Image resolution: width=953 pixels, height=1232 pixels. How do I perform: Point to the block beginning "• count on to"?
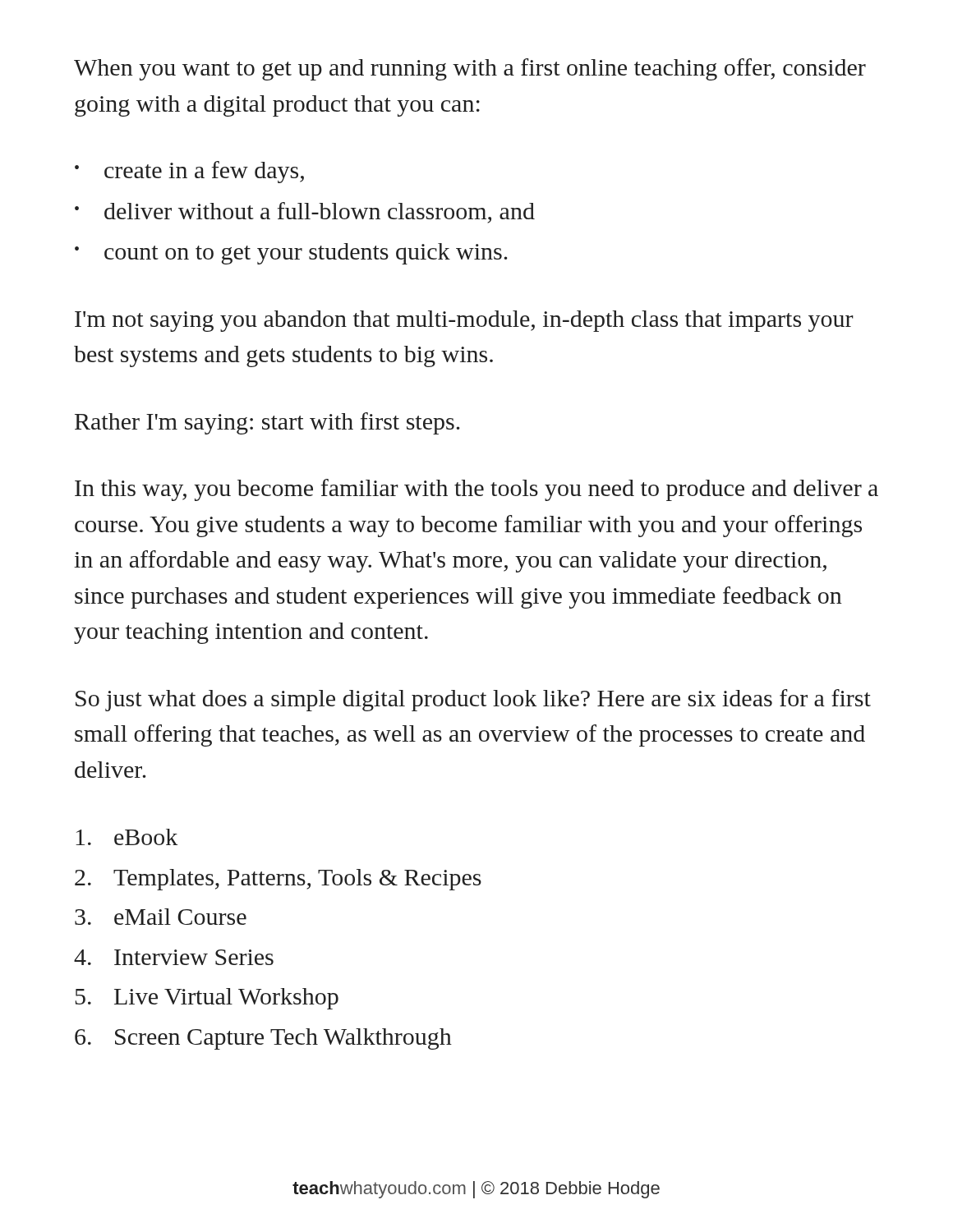(291, 251)
